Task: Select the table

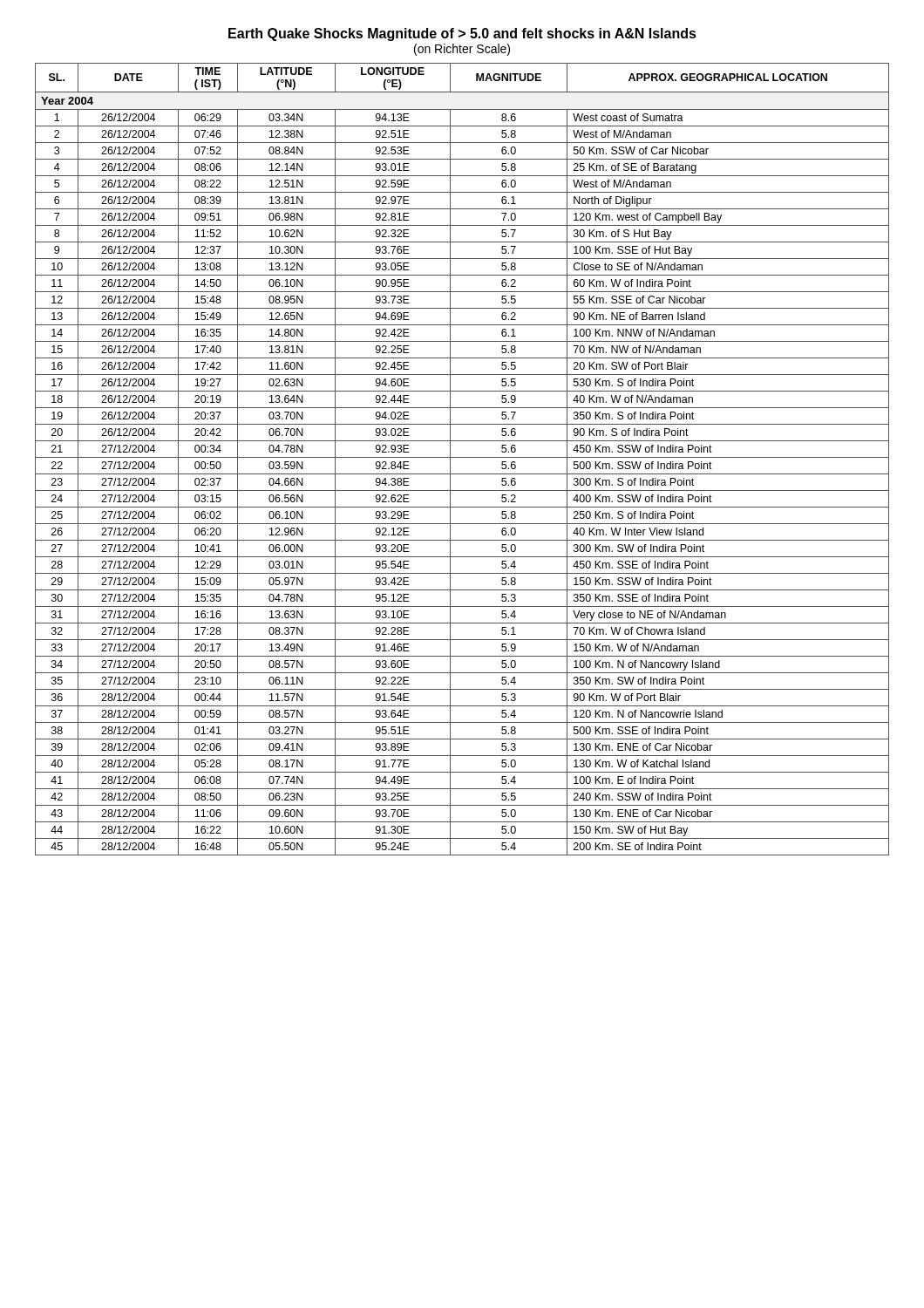Action: [x=462, y=459]
